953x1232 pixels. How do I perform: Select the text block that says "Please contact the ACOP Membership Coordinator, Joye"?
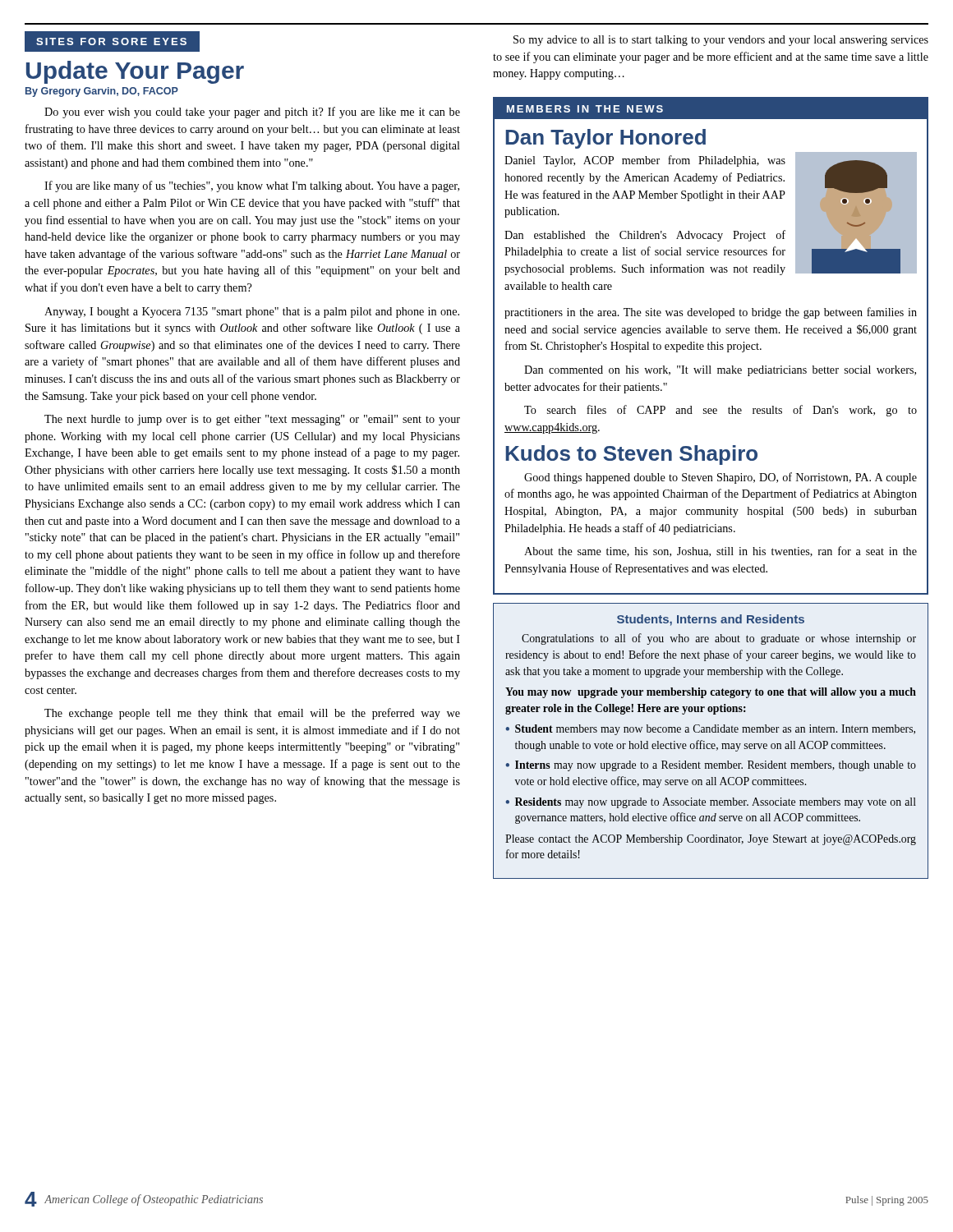tap(711, 847)
